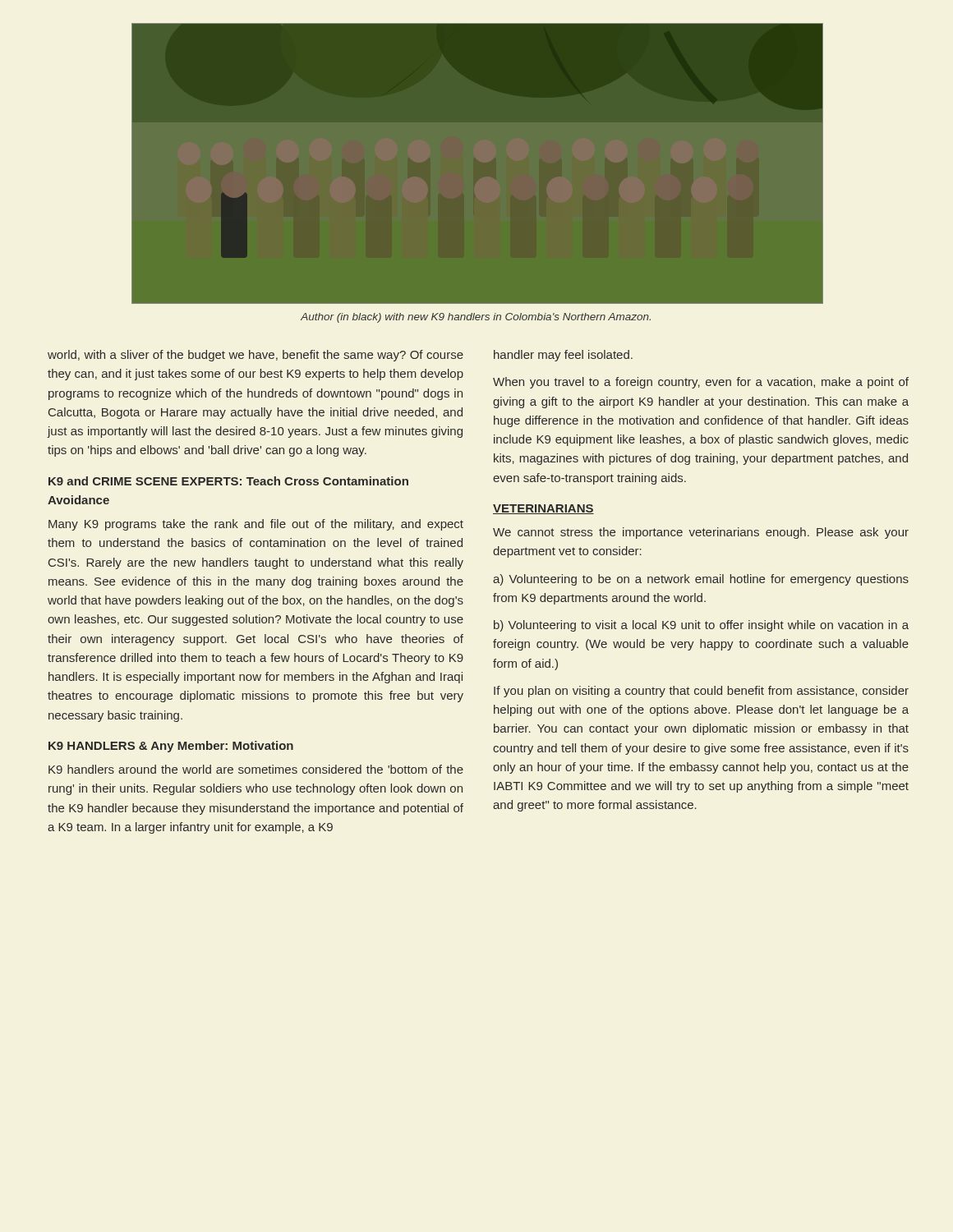Locate the text block containing "We cannot stress"

pos(701,541)
